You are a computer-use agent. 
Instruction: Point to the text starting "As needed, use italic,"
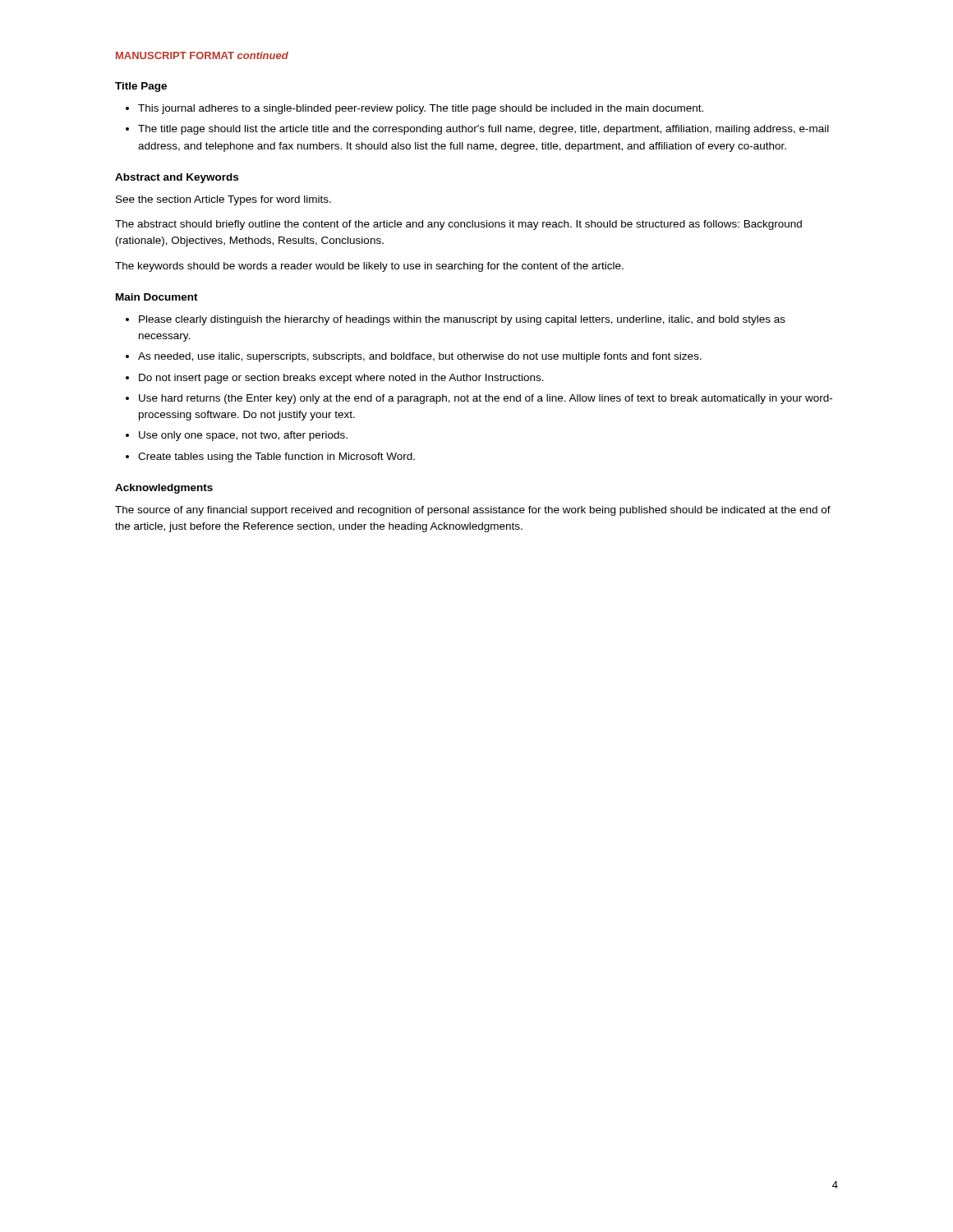pyautogui.click(x=420, y=356)
